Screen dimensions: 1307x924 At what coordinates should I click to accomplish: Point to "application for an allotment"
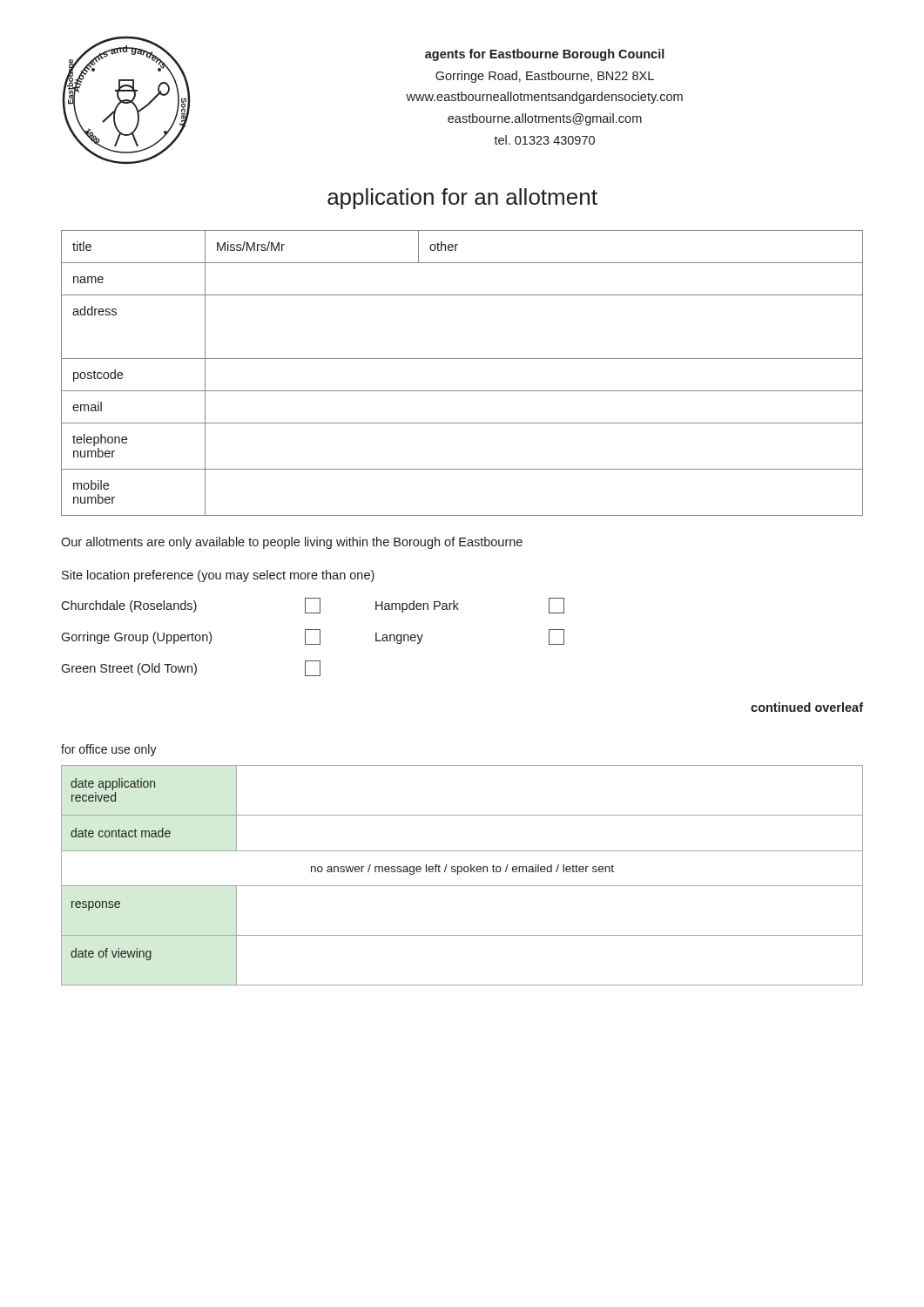[462, 197]
